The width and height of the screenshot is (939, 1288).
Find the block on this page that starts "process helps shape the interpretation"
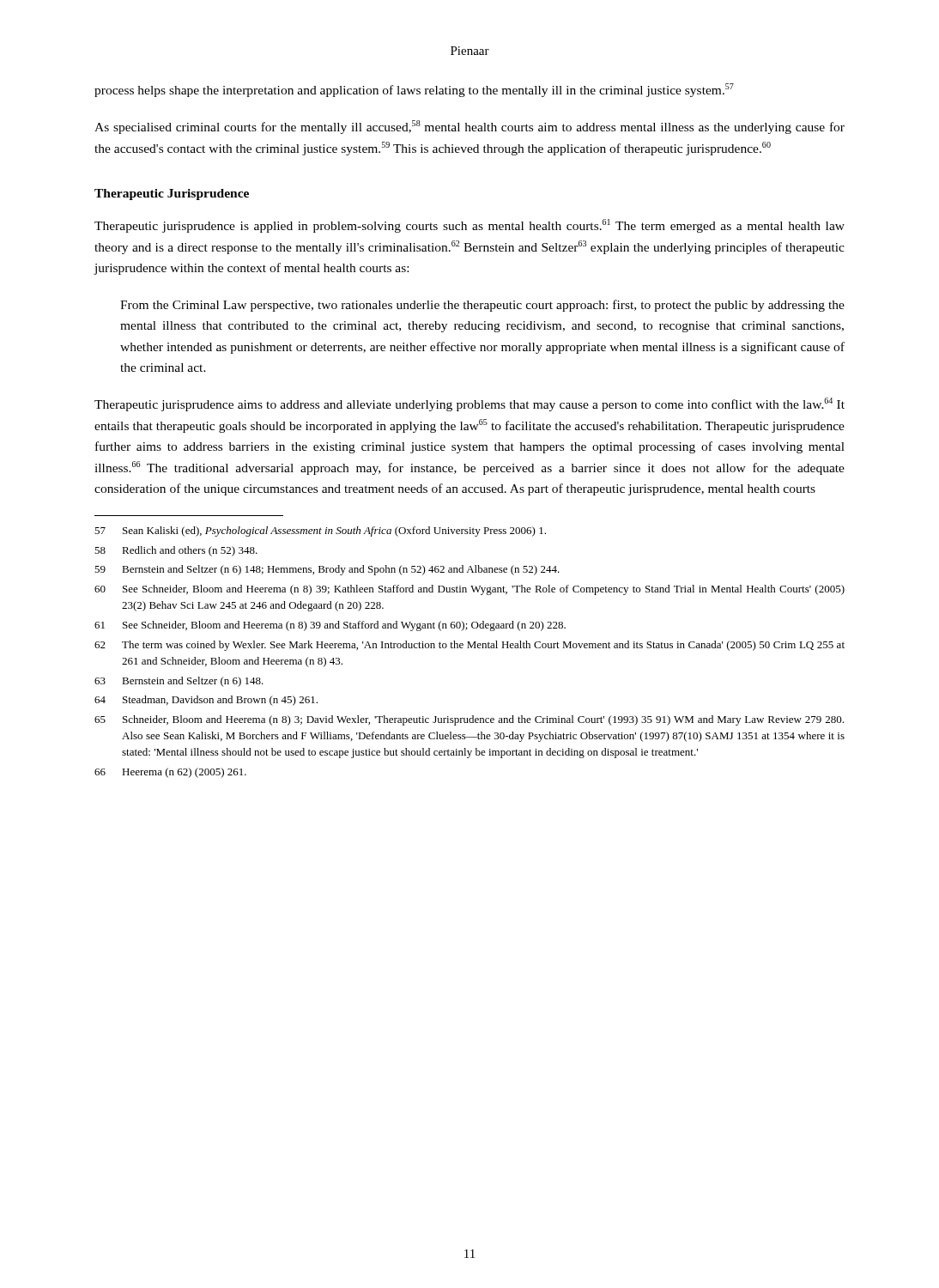[x=414, y=90]
